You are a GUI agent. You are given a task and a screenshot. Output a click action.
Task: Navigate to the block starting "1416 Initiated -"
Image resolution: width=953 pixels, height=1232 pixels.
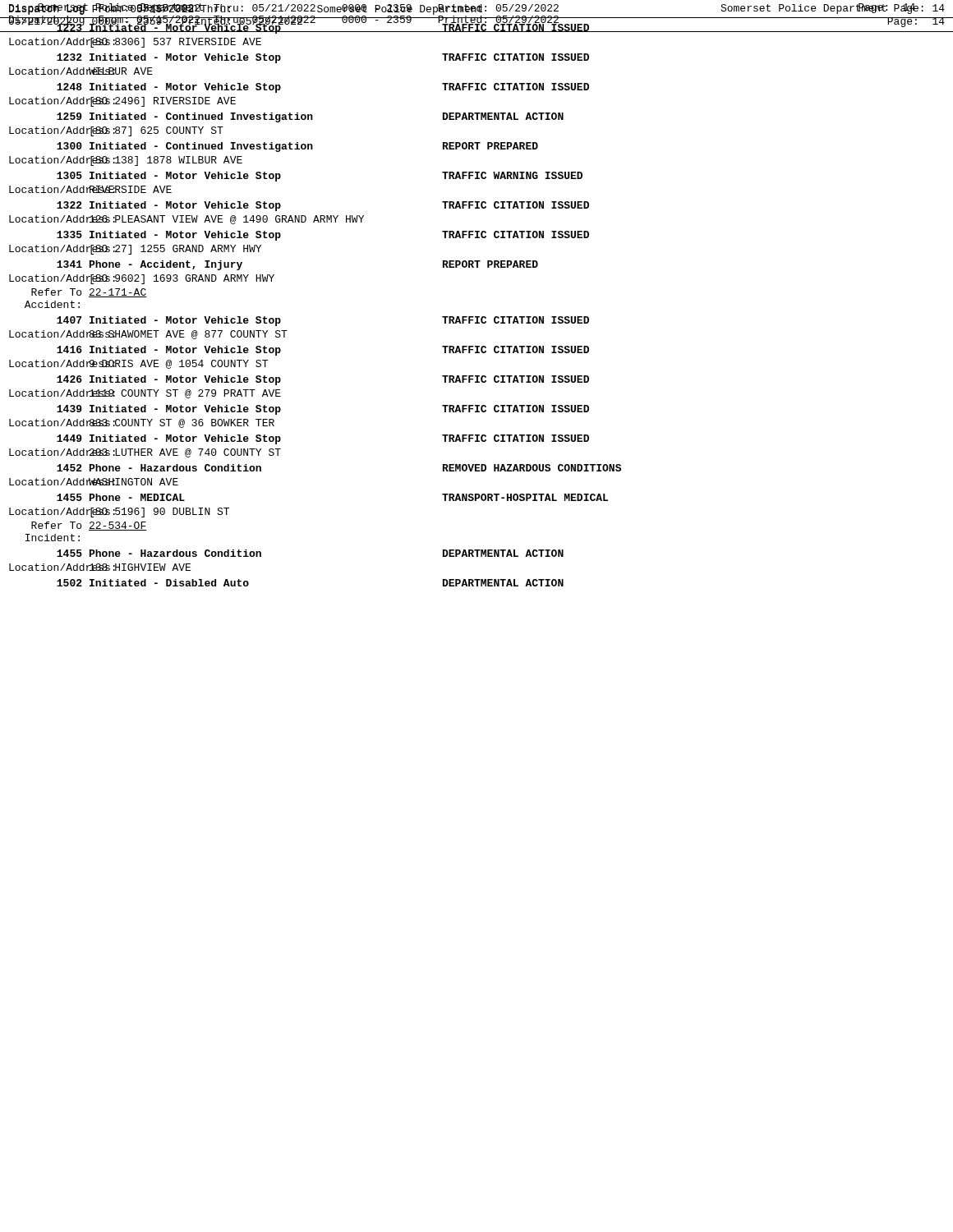click(x=476, y=357)
